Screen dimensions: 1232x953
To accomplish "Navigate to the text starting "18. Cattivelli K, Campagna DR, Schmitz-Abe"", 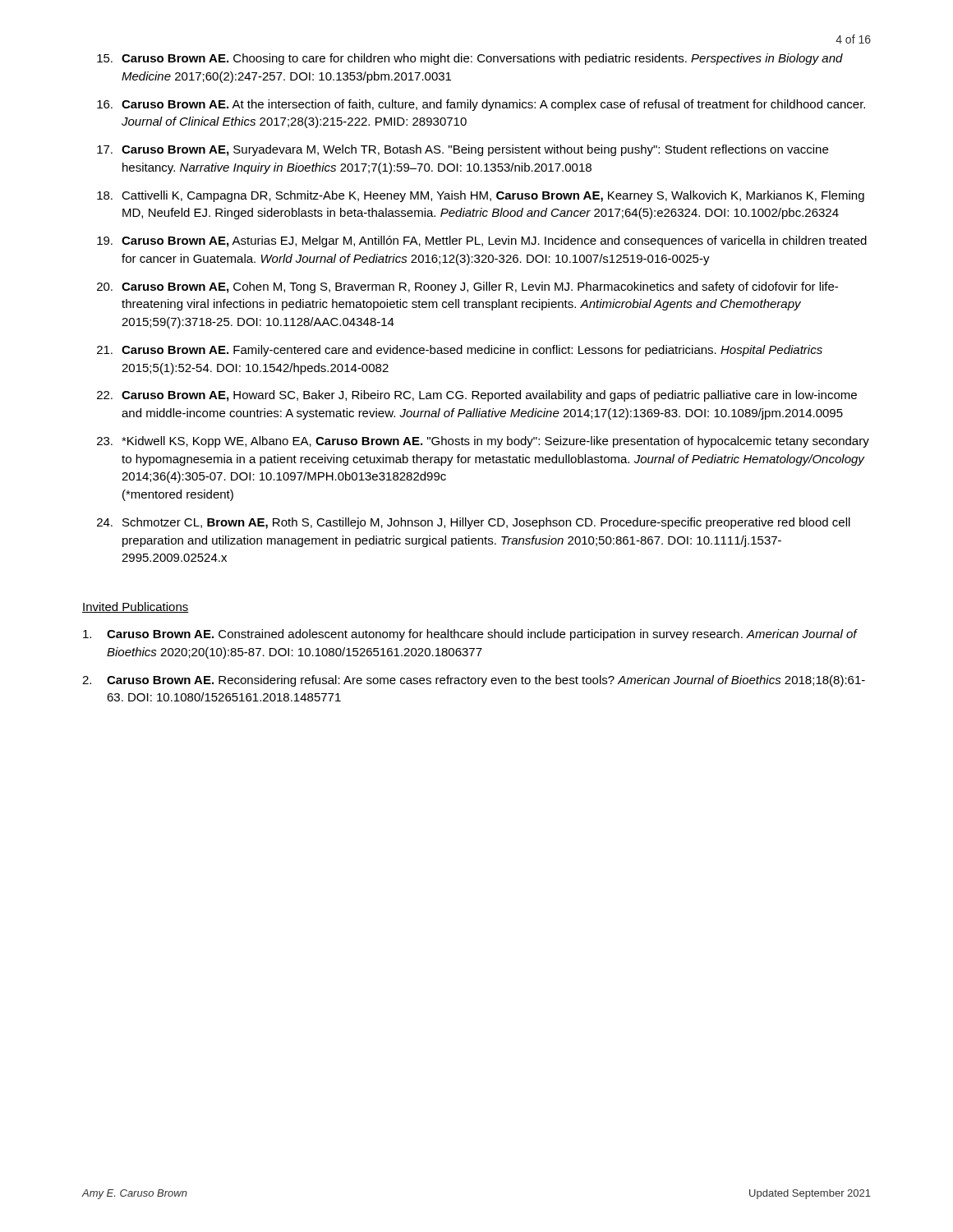I will click(x=476, y=204).
